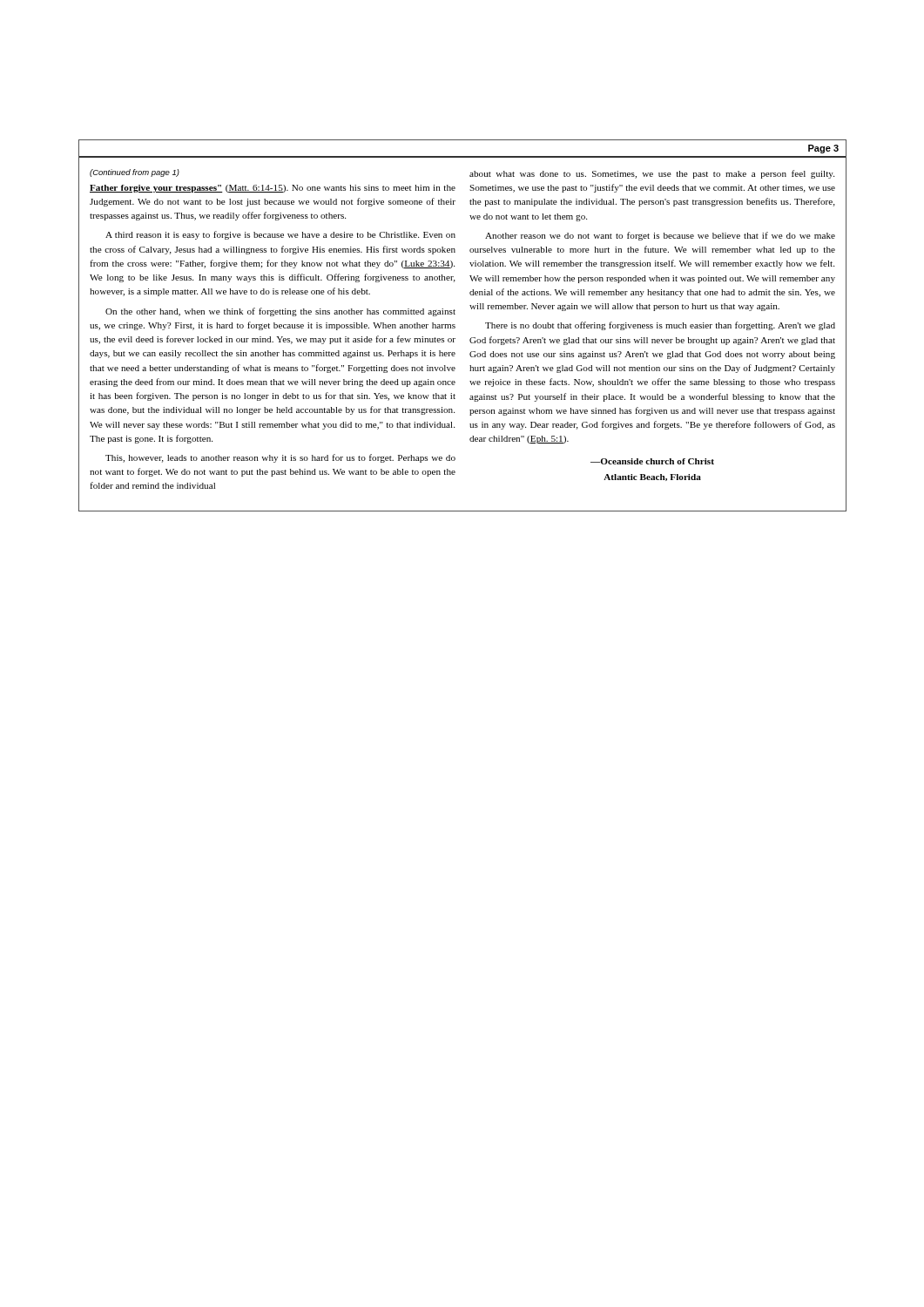The width and height of the screenshot is (924, 1307).
Task: Find the passage starting "(Continued from page 1) Father forgive your"
Action: coord(273,330)
